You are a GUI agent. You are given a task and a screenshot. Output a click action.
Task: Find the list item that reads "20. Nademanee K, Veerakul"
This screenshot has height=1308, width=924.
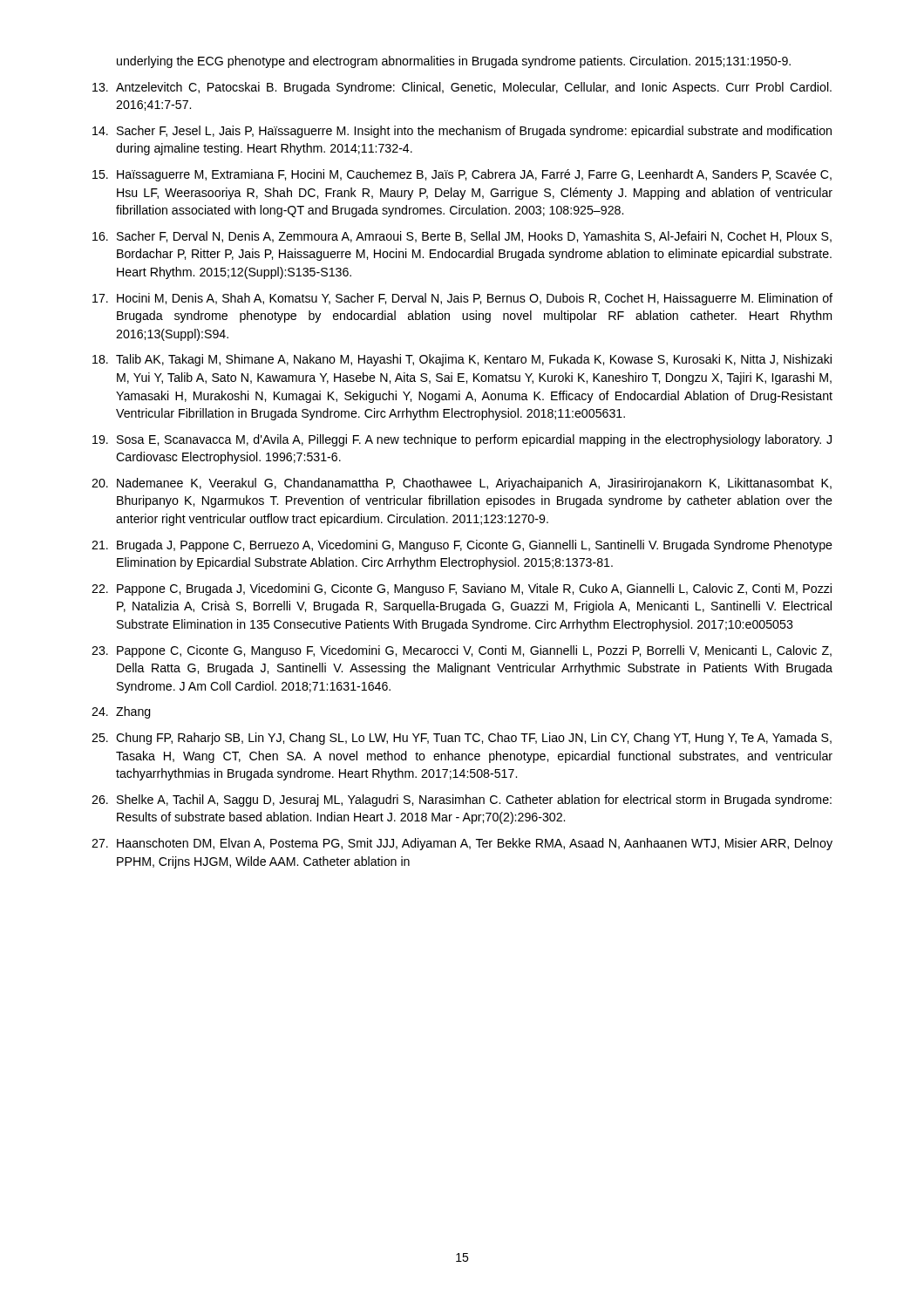tap(462, 501)
